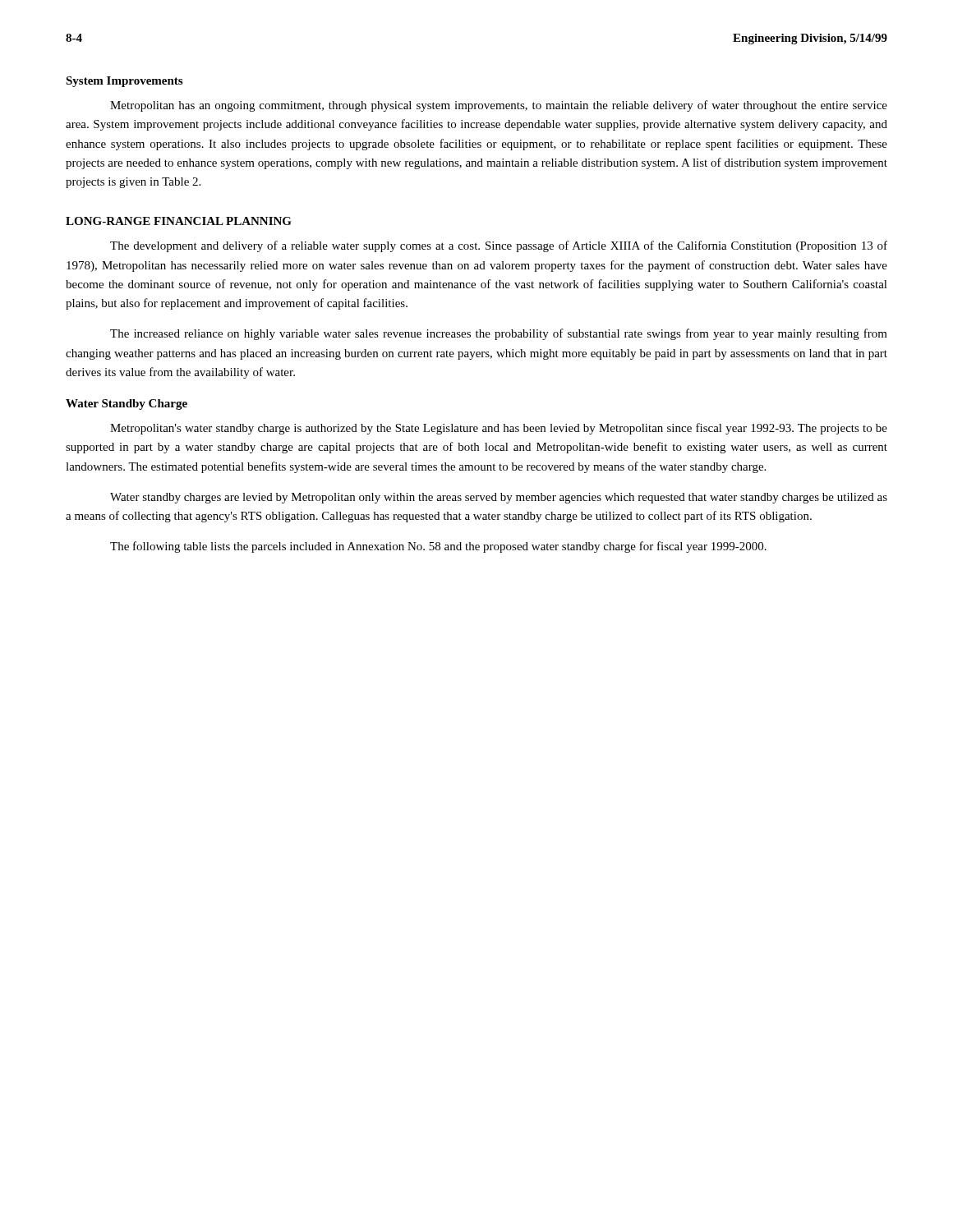Find the text block that reads "The development and delivery of a reliable water"
This screenshot has height=1232, width=953.
coord(476,274)
